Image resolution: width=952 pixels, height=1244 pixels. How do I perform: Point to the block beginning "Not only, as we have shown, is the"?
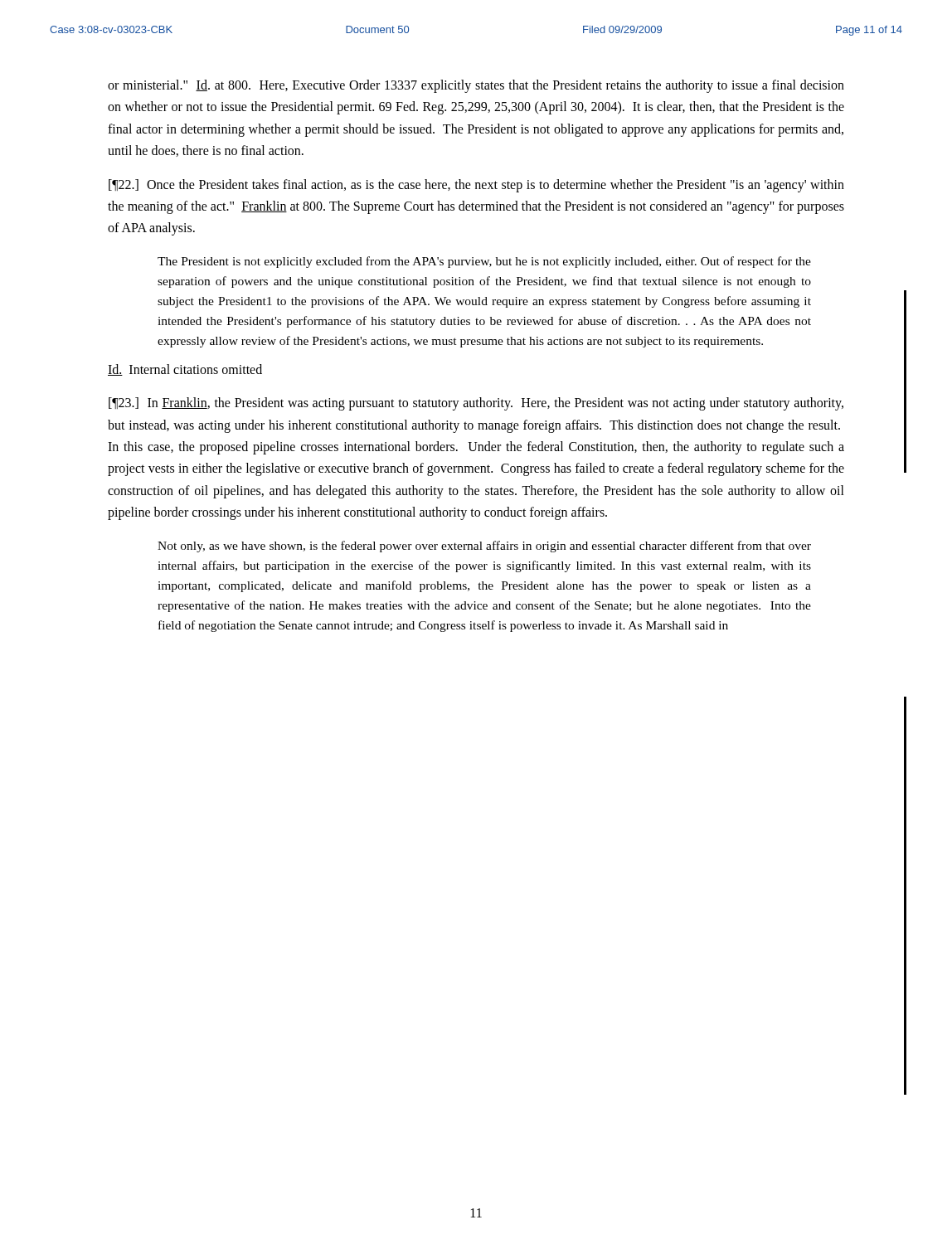click(x=484, y=585)
